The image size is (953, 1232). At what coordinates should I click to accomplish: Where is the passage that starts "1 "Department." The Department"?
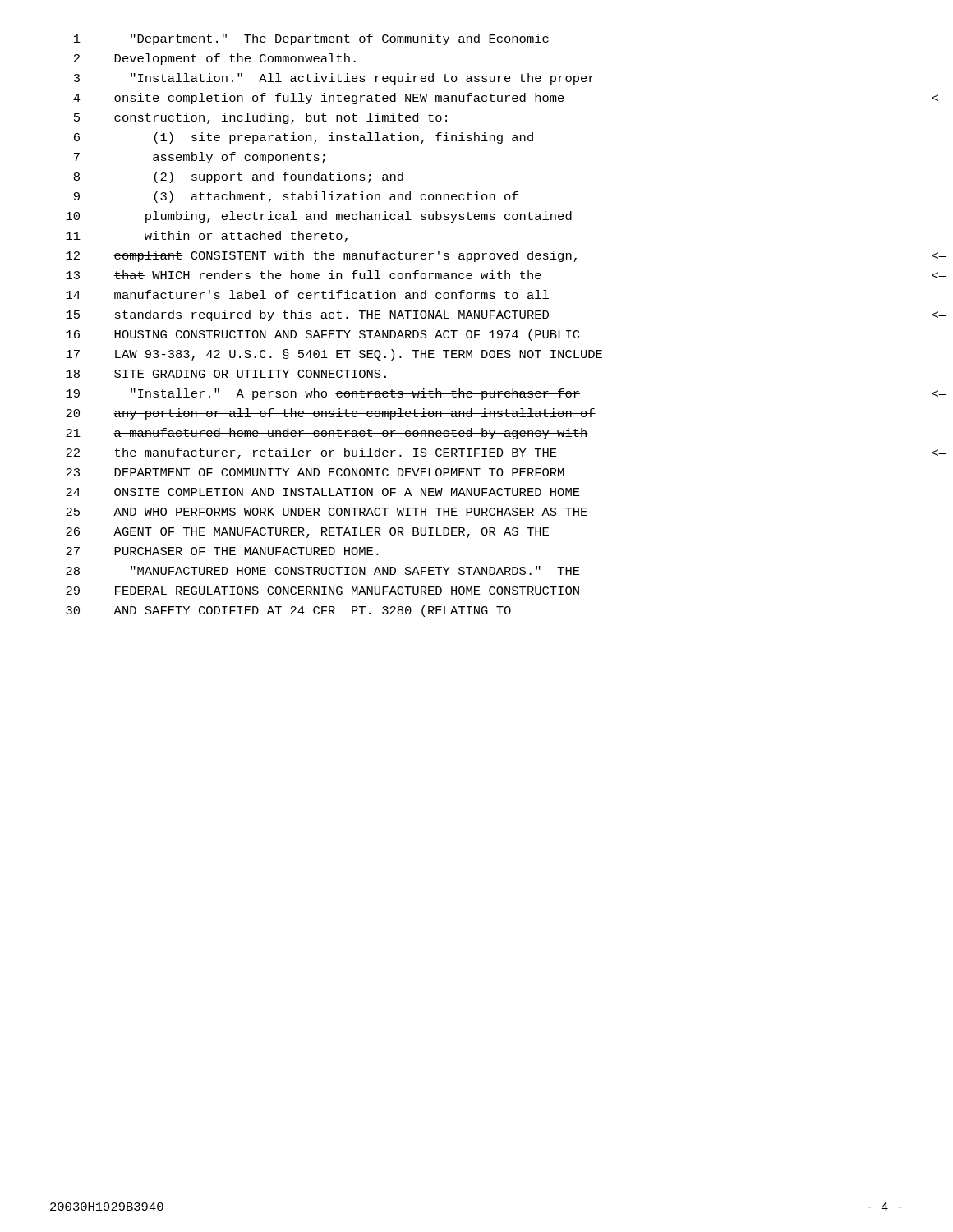(x=476, y=39)
